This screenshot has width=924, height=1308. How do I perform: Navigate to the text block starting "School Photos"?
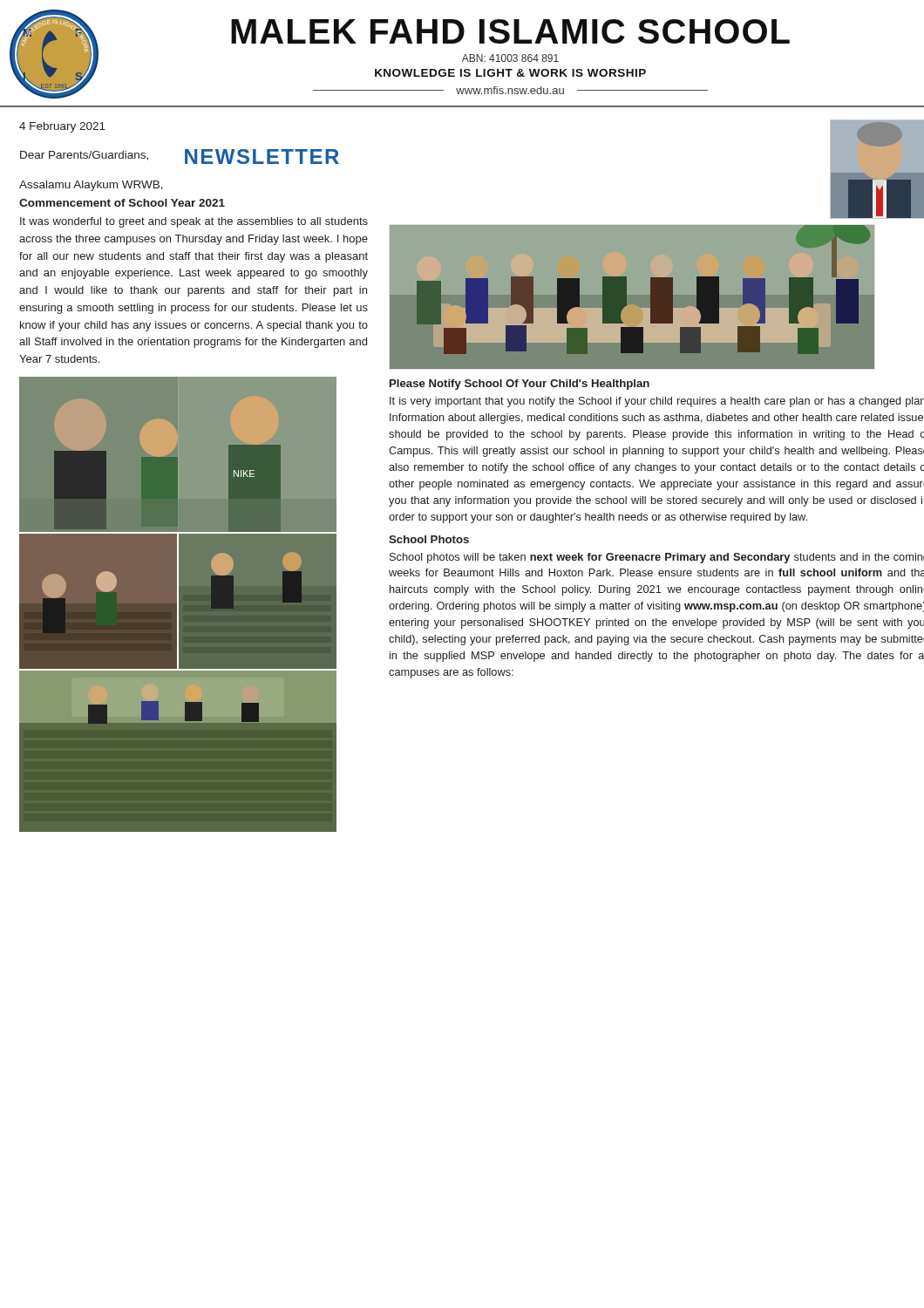[429, 539]
